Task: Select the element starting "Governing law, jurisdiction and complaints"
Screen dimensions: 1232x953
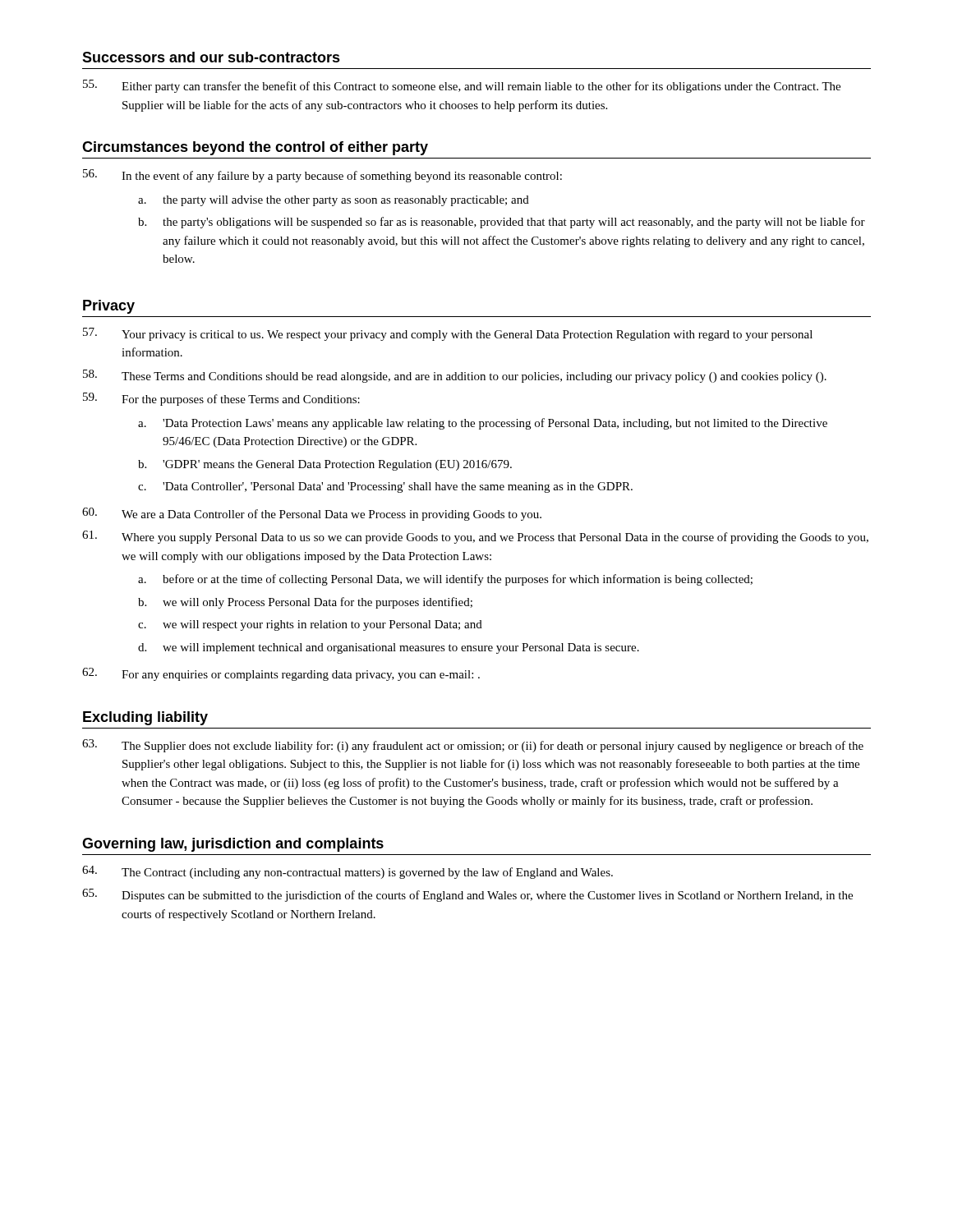Action: (476, 845)
